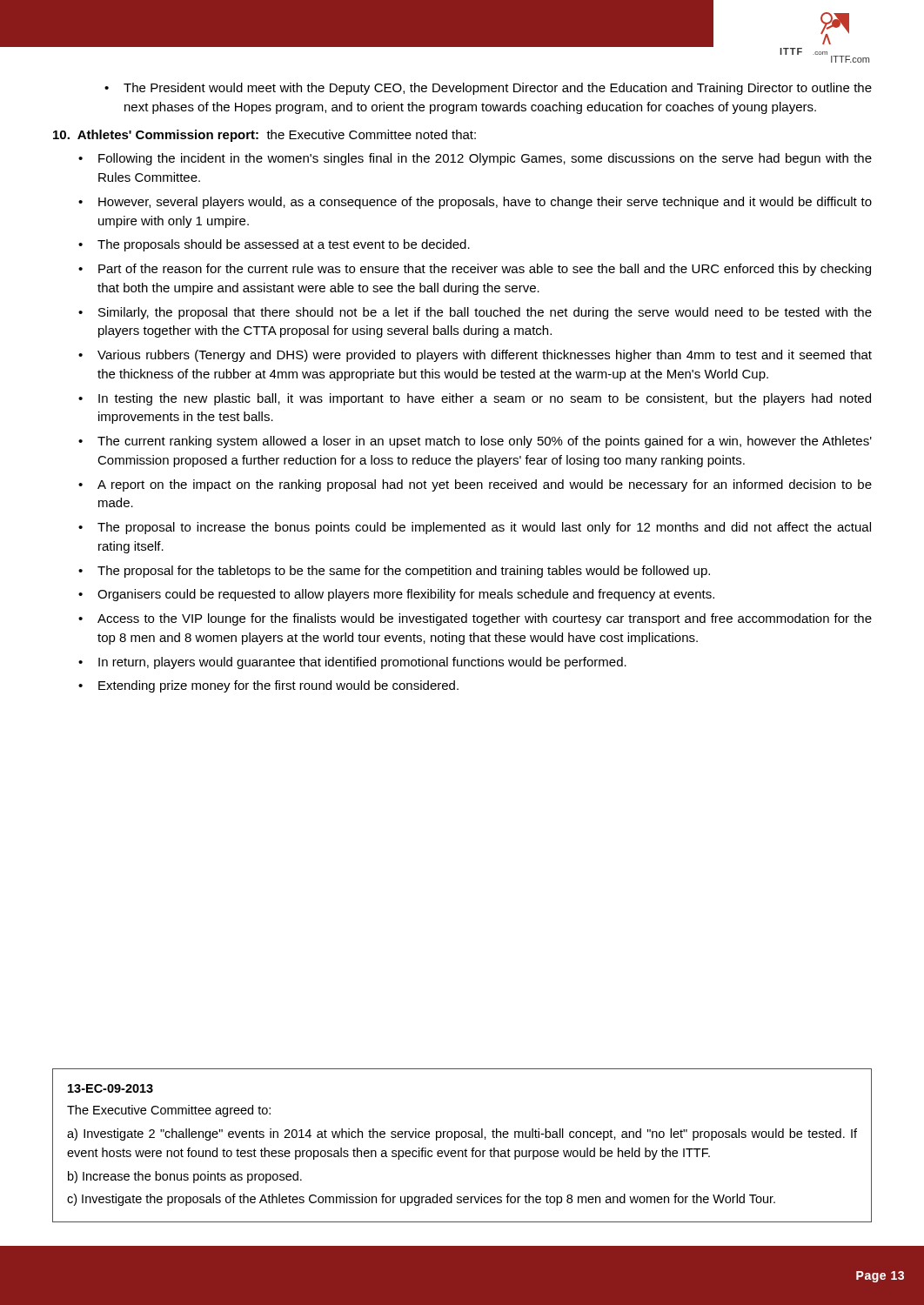Find the text block starting "• The proposal for the tabletops"
The width and height of the screenshot is (924, 1305).
tap(475, 570)
